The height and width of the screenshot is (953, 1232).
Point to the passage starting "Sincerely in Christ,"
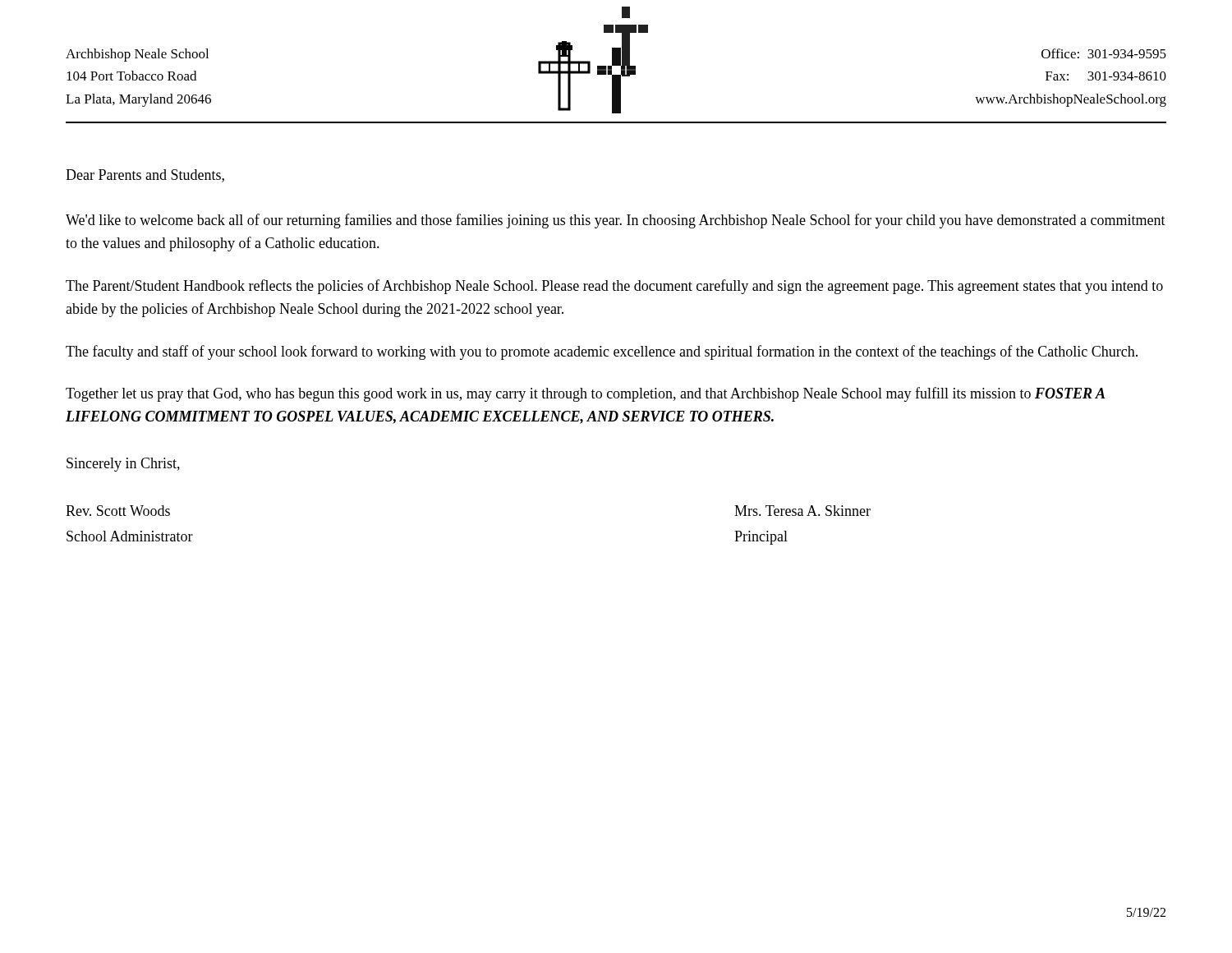pyautogui.click(x=123, y=464)
